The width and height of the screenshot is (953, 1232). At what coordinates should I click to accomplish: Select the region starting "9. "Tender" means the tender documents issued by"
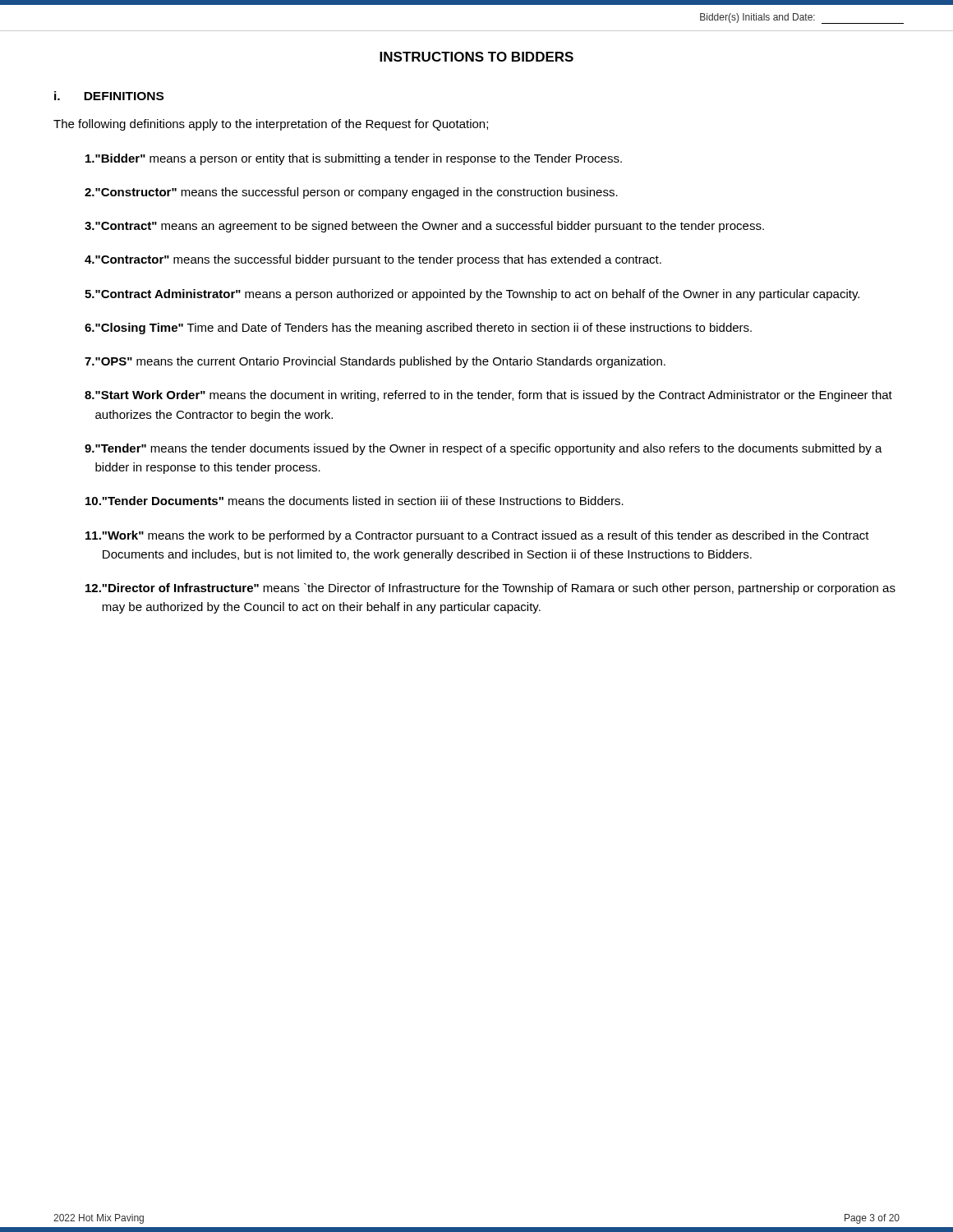pos(476,457)
